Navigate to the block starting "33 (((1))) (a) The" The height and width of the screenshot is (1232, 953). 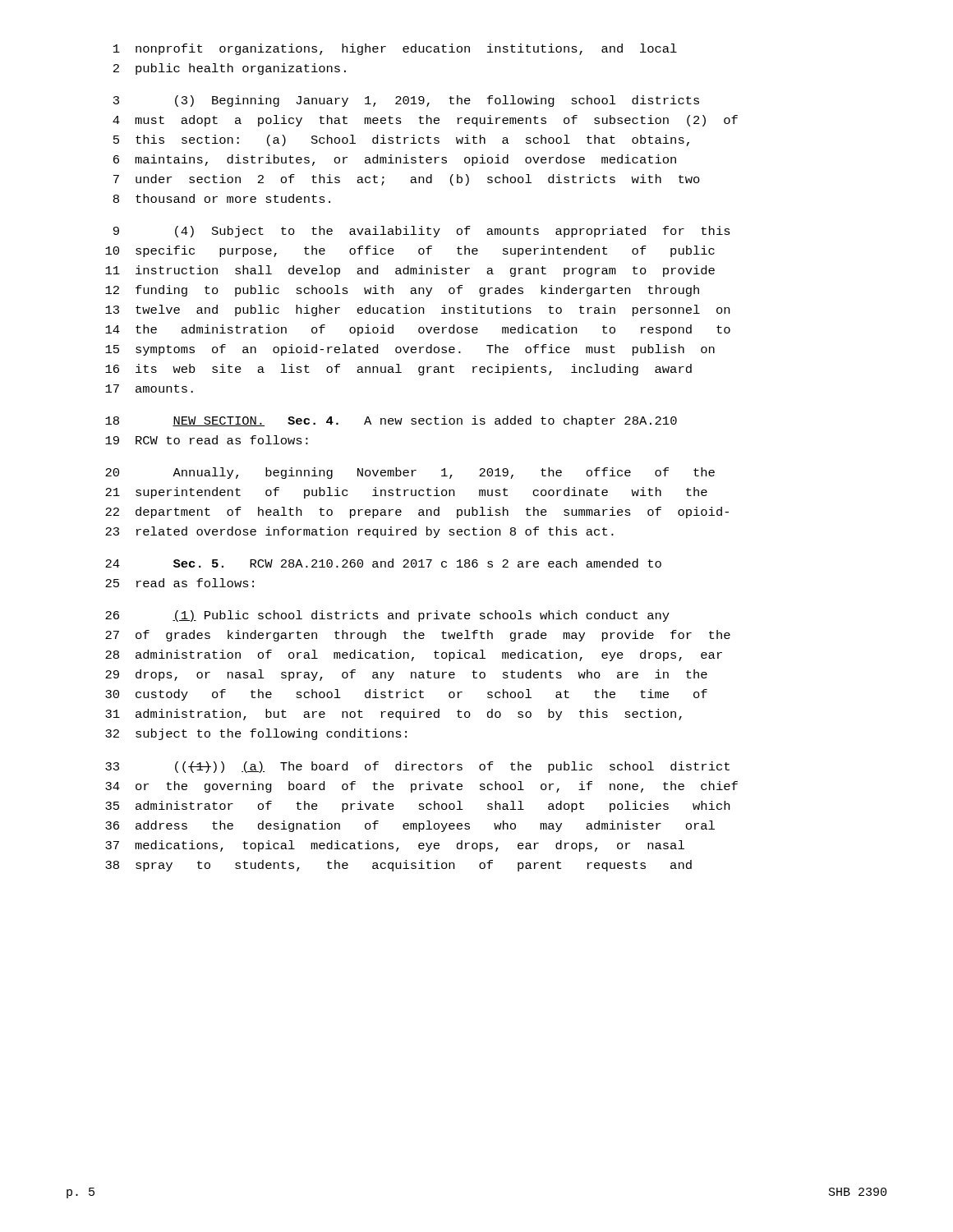(x=487, y=816)
